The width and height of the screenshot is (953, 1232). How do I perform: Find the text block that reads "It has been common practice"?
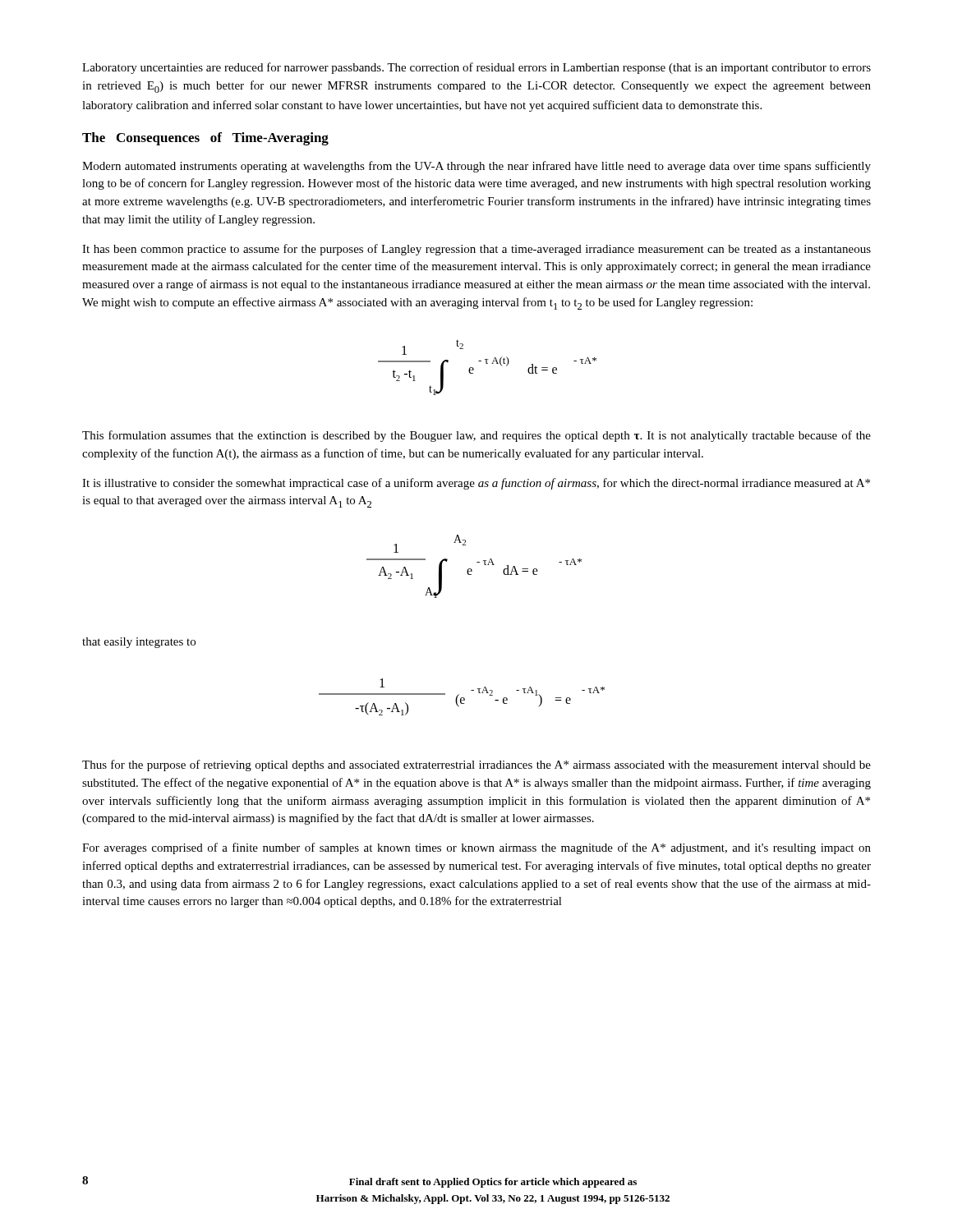point(476,277)
